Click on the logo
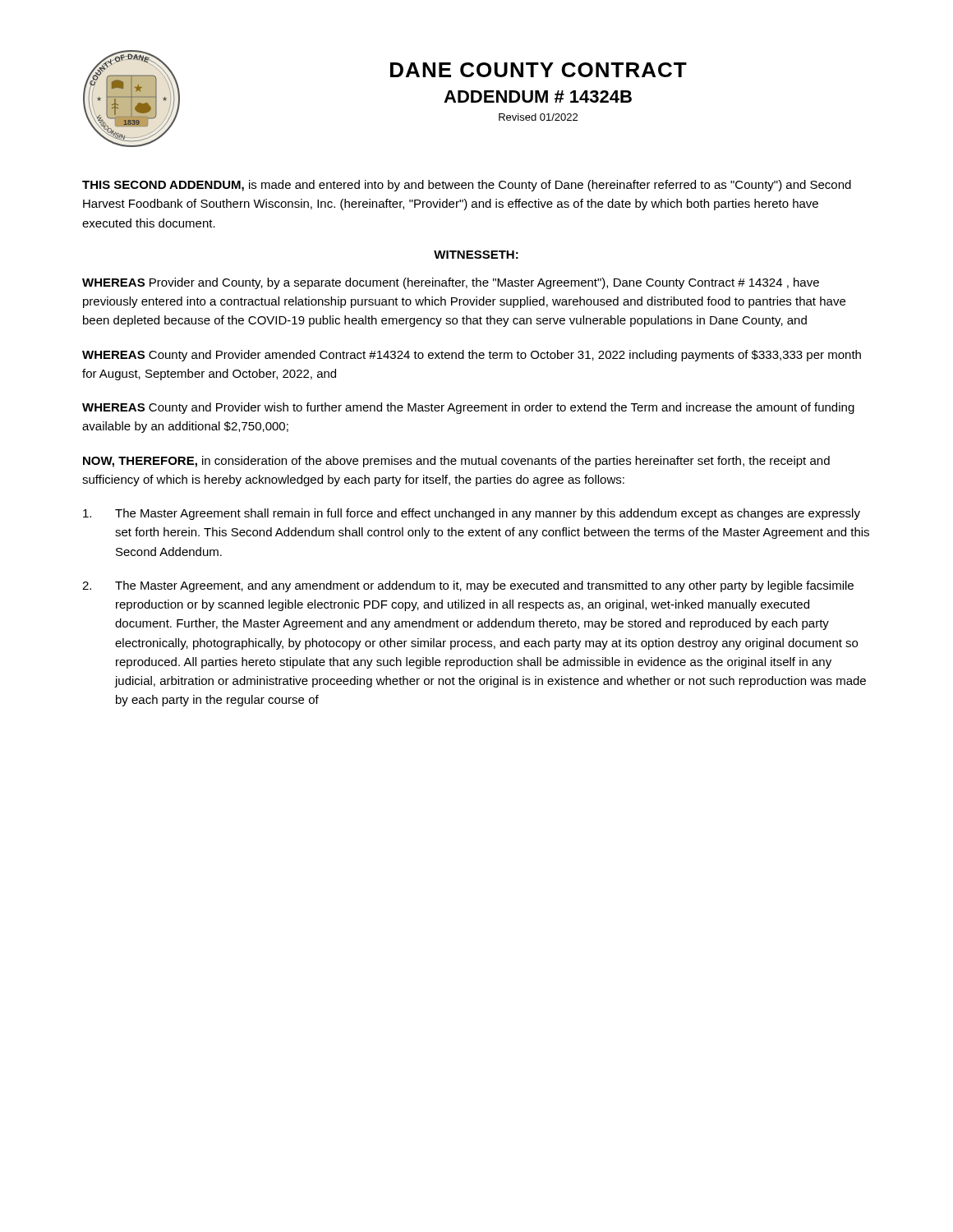 tap(136, 100)
